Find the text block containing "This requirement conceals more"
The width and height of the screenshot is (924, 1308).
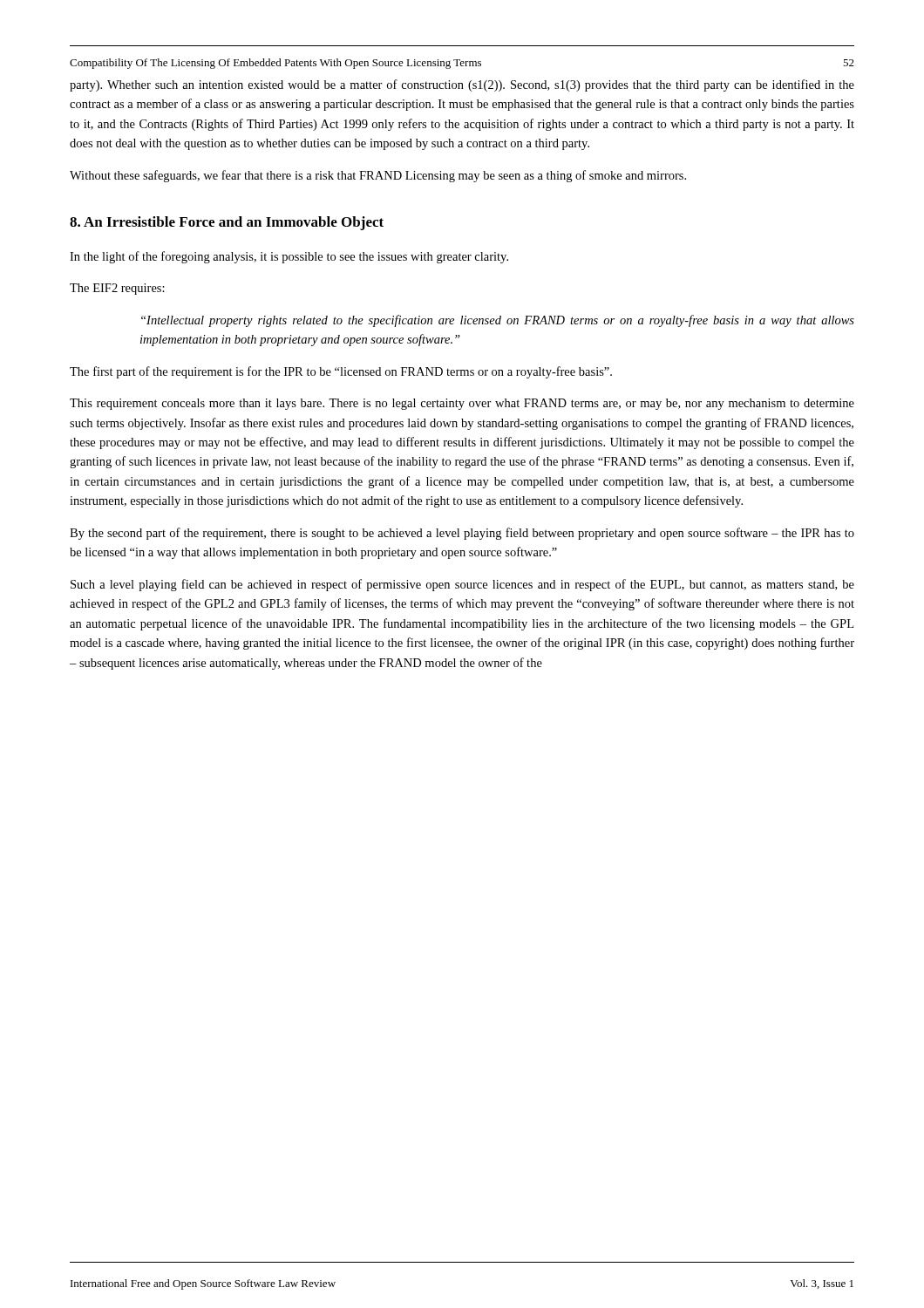pyautogui.click(x=462, y=452)
